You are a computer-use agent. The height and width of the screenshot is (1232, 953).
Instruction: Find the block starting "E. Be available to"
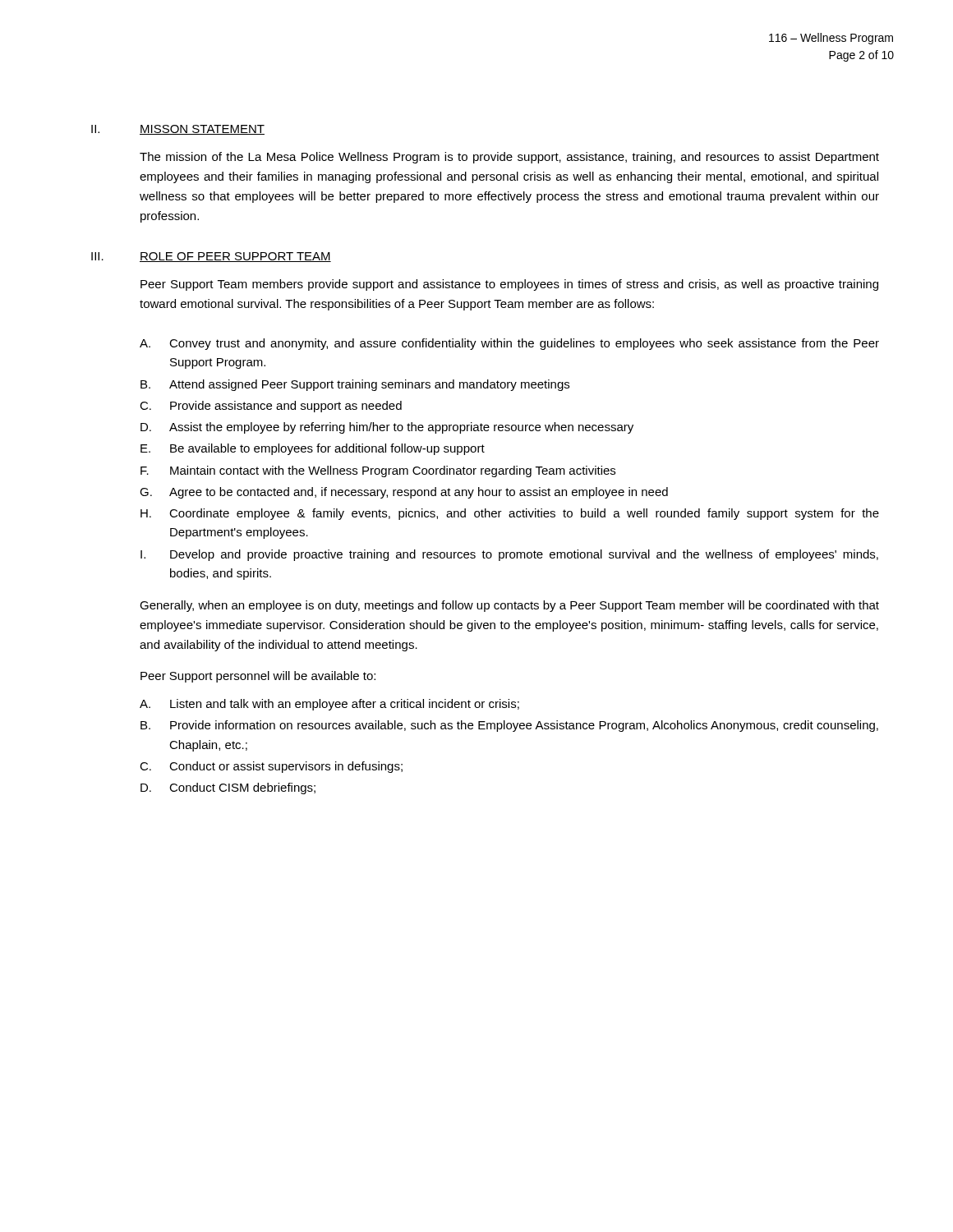(x=313, y=449)
